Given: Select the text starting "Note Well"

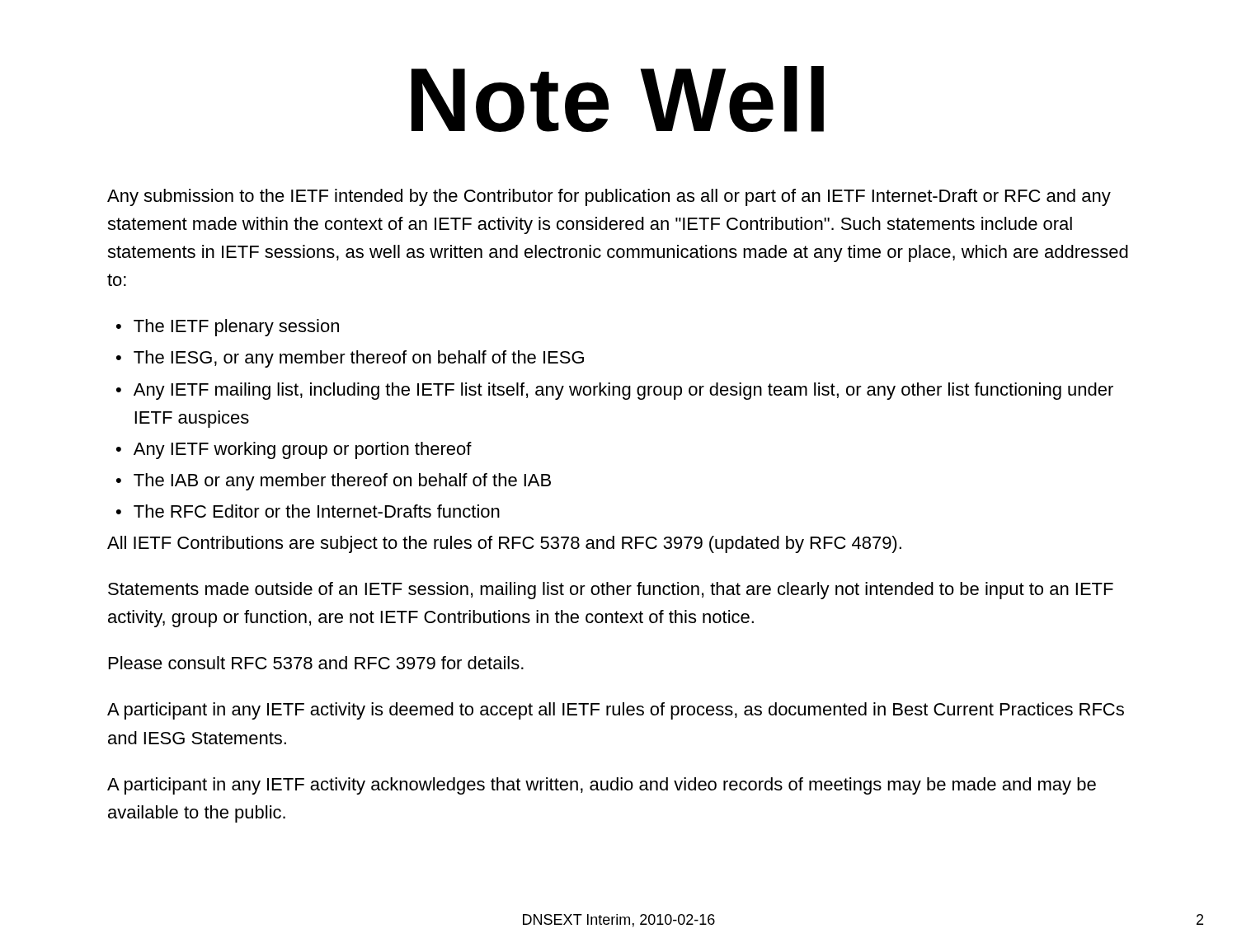Looking at the screenshot, I should (618, 99).
